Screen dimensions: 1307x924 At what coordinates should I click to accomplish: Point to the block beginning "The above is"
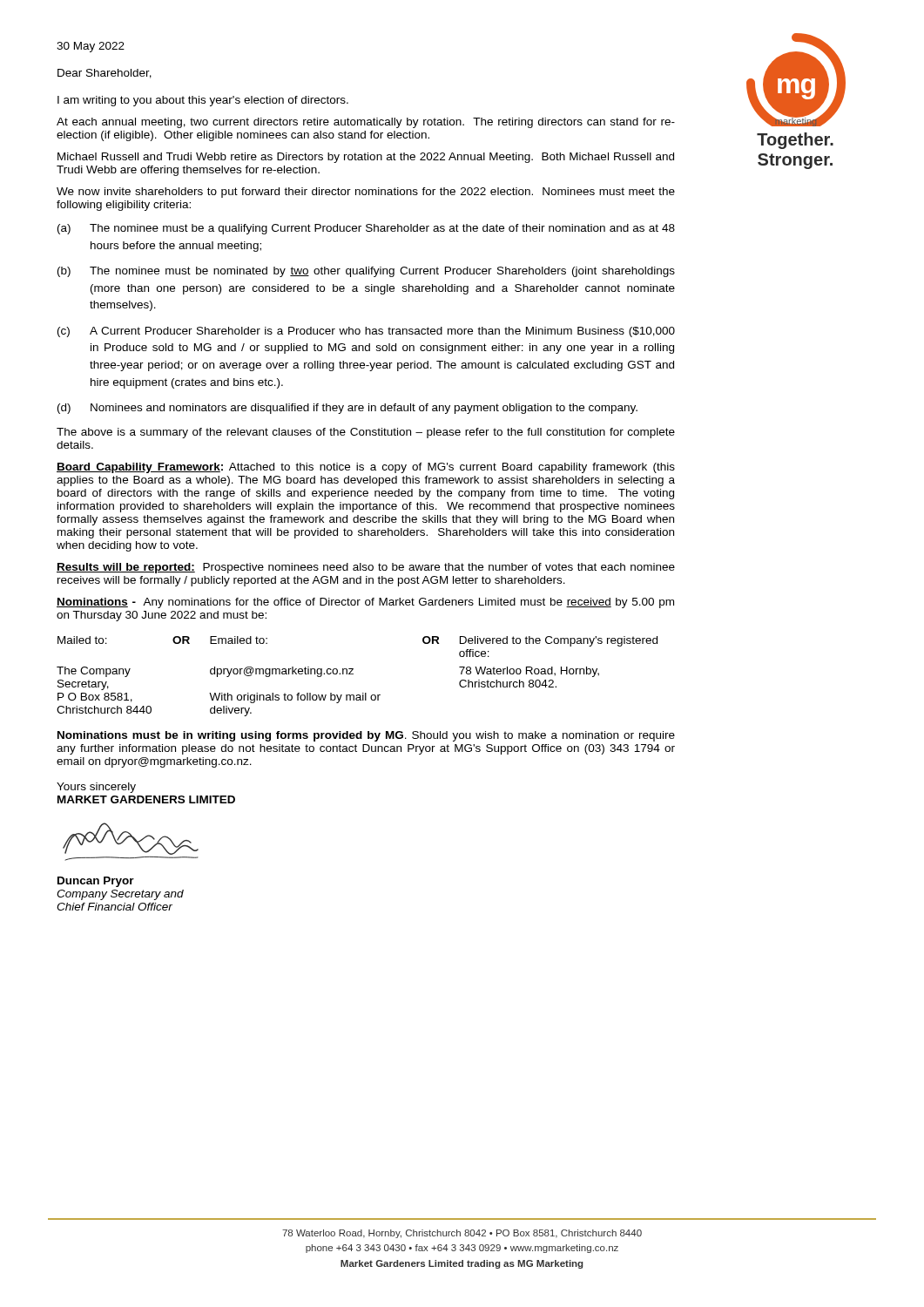point(366,438)
